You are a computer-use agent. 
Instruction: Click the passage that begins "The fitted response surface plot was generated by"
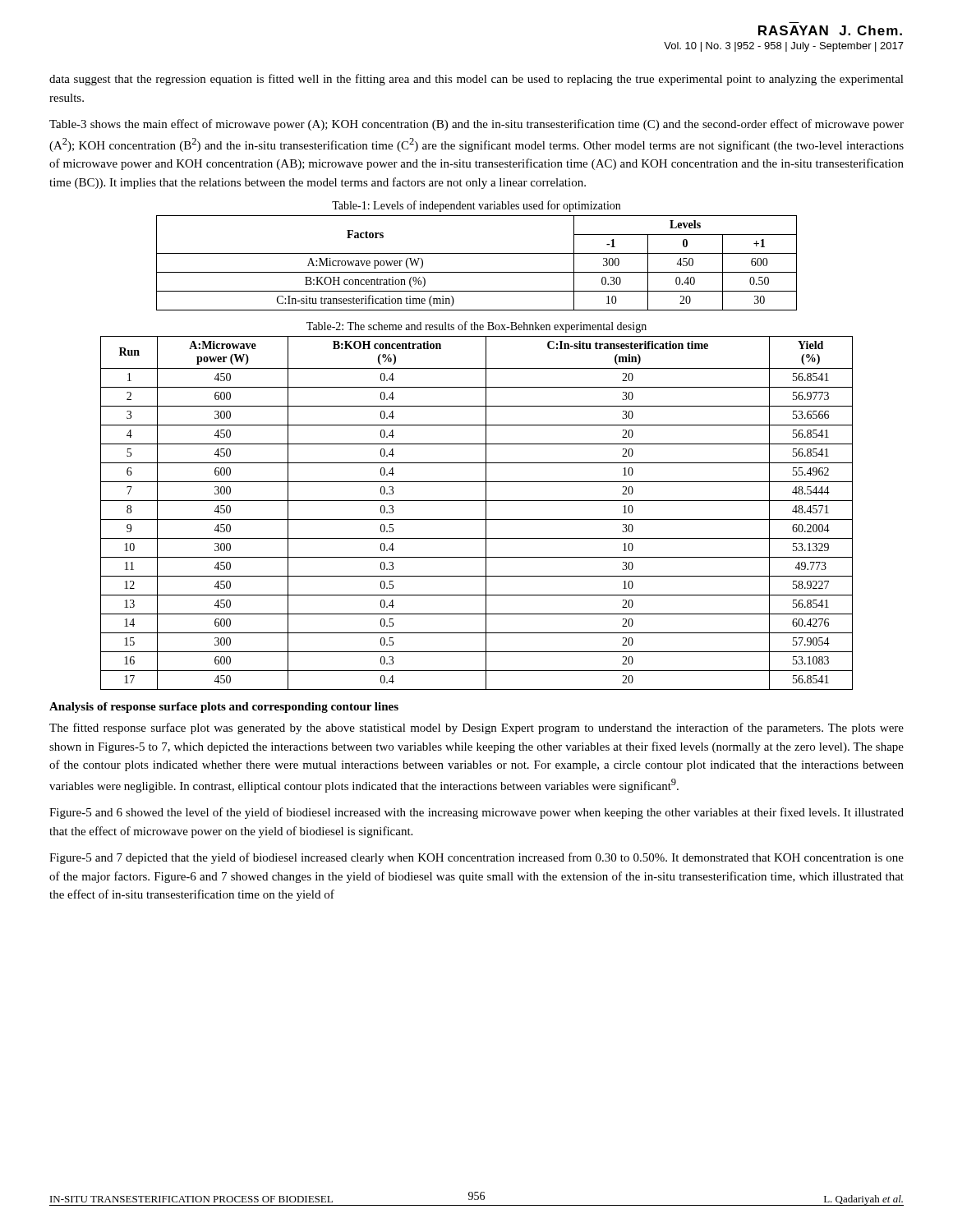476,757
